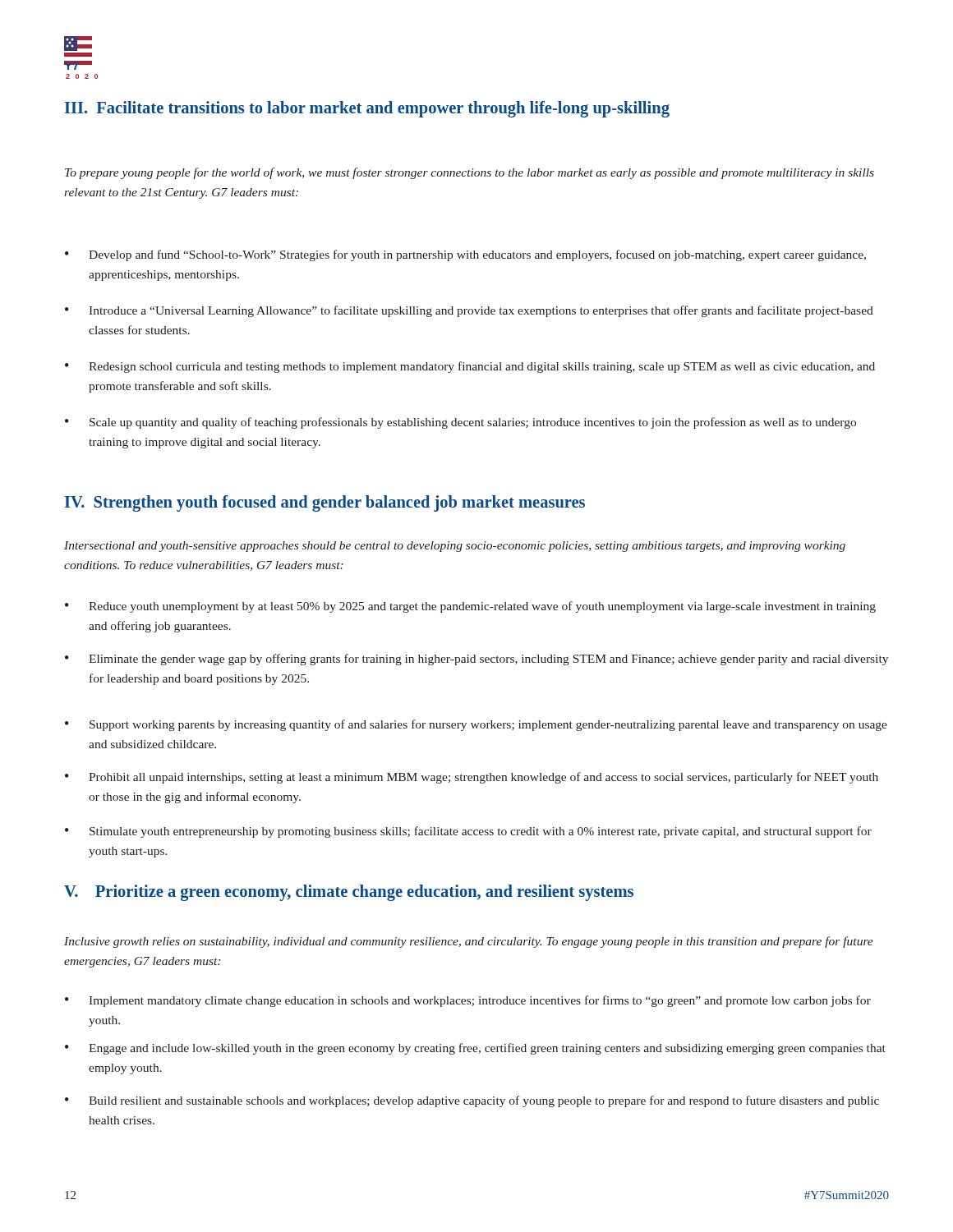
Task: Find the list item that says "• Introduce a “Universal Learning Allowance” to facilitate"
Action: point(476,320)
